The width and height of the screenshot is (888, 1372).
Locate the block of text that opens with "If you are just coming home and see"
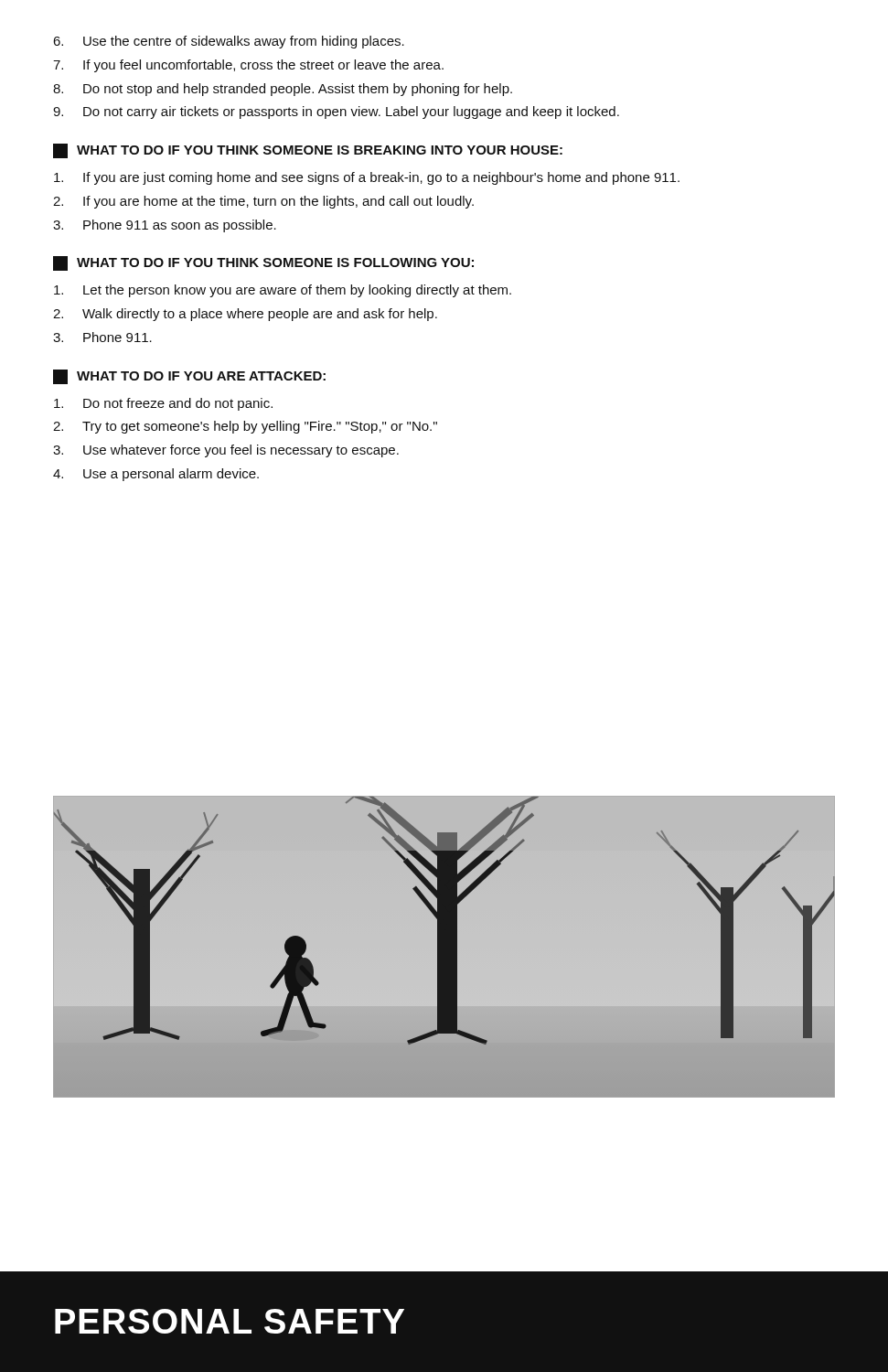pos(444,177)
